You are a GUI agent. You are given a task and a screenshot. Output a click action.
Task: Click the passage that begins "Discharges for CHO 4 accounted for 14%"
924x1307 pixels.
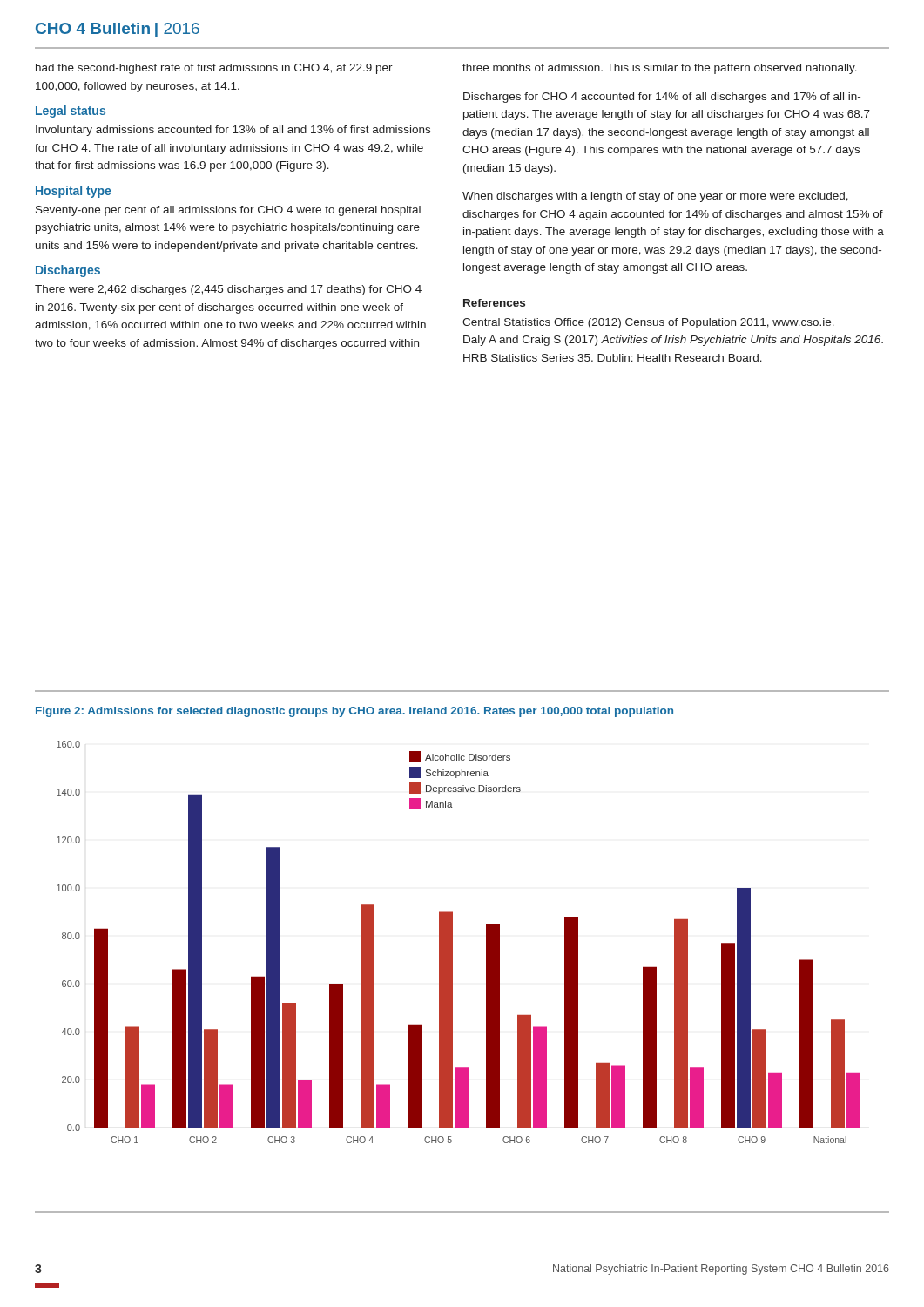pos(666,132)
